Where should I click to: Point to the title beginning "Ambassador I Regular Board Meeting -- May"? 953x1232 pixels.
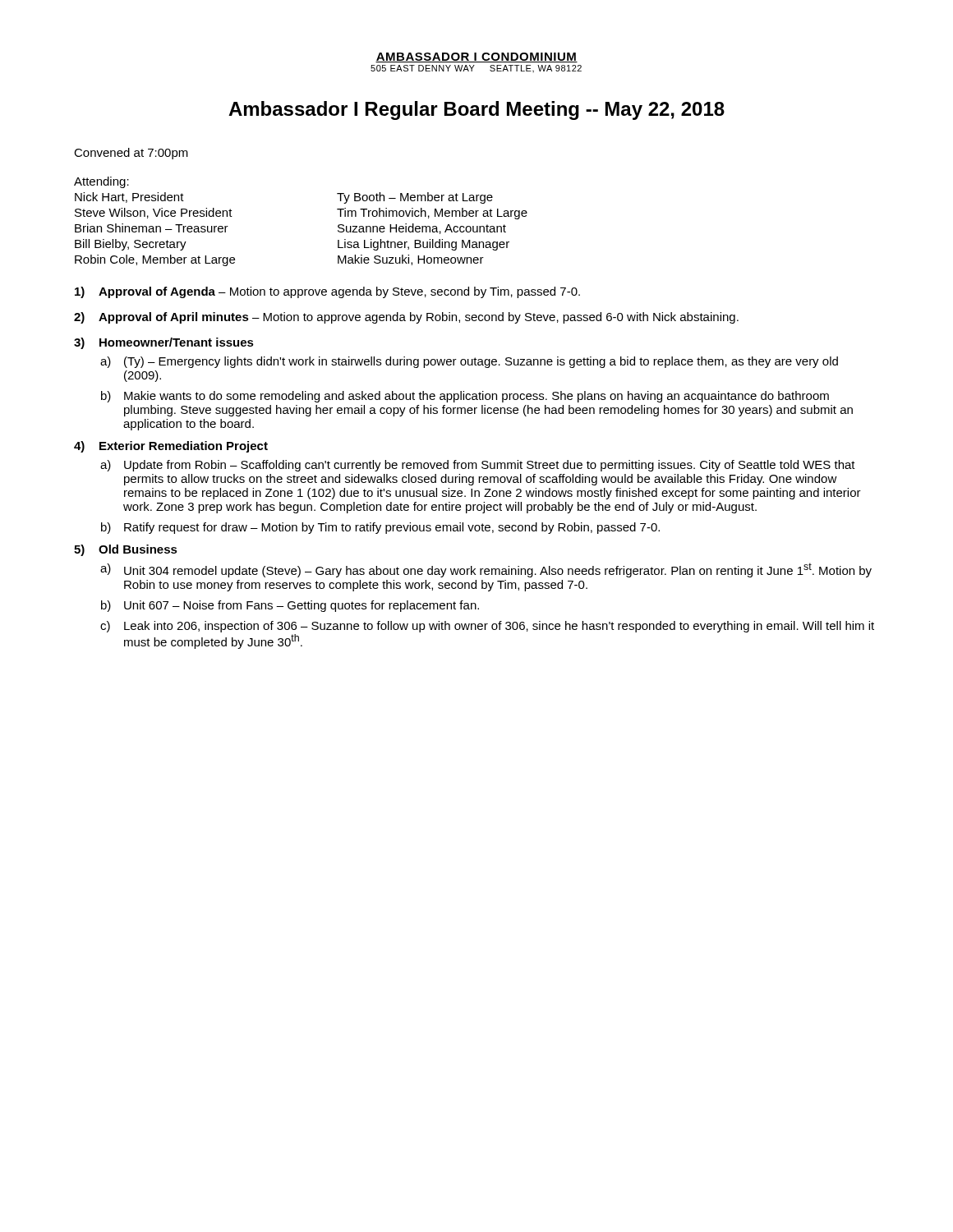point(476,109)
